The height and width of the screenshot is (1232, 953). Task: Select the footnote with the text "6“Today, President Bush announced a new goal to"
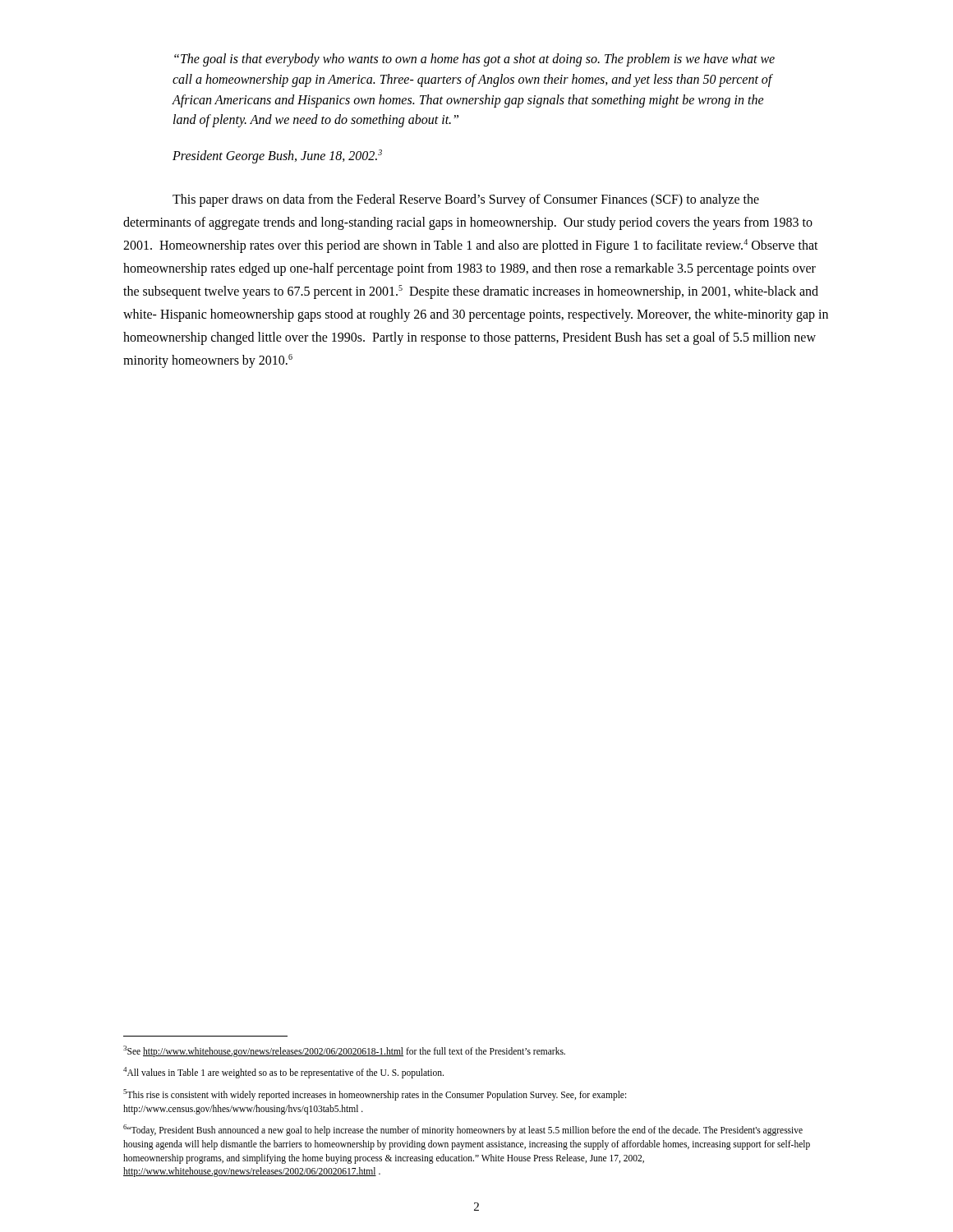coord(467,1150)
